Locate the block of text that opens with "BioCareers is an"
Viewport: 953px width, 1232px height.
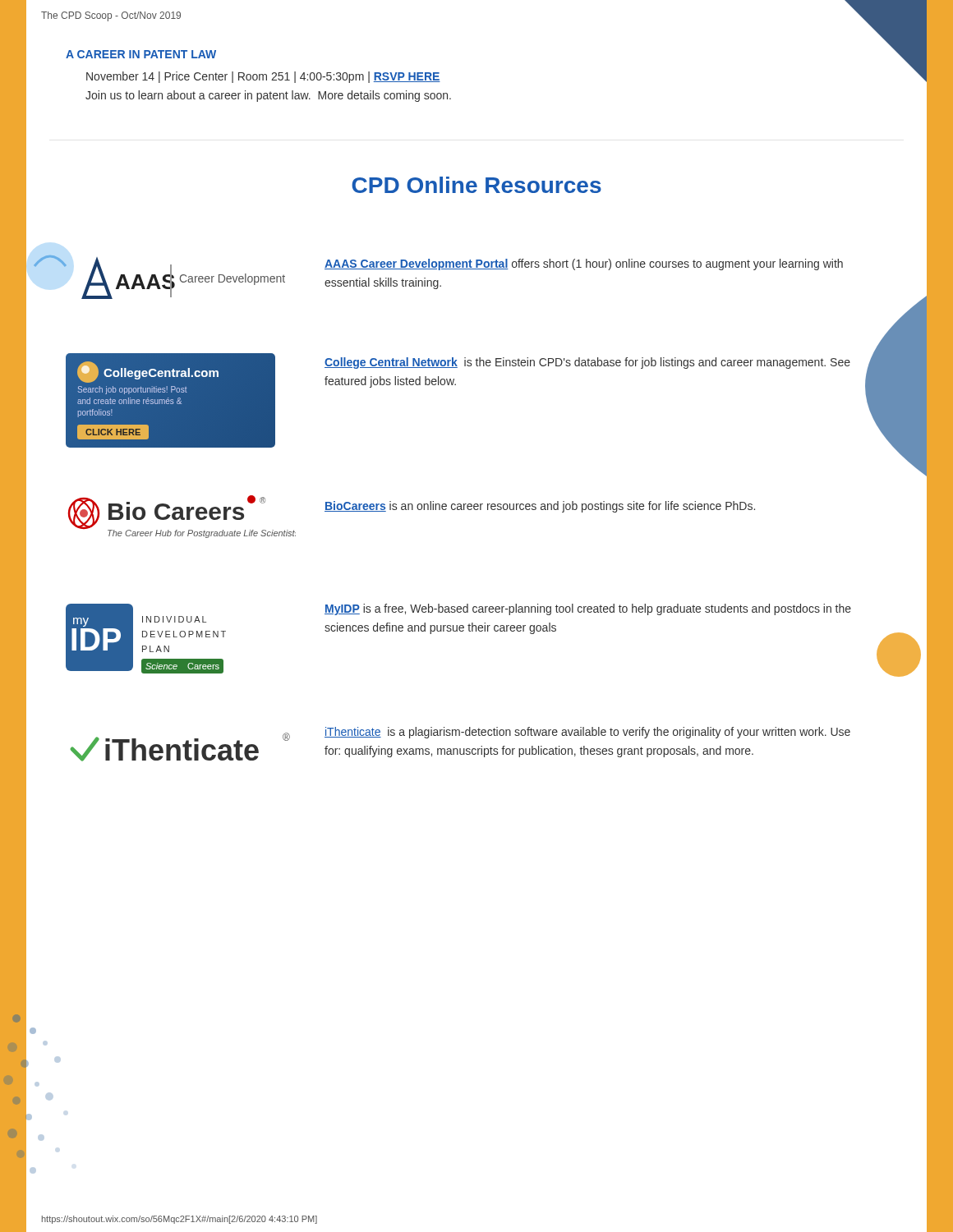[540, 506]
